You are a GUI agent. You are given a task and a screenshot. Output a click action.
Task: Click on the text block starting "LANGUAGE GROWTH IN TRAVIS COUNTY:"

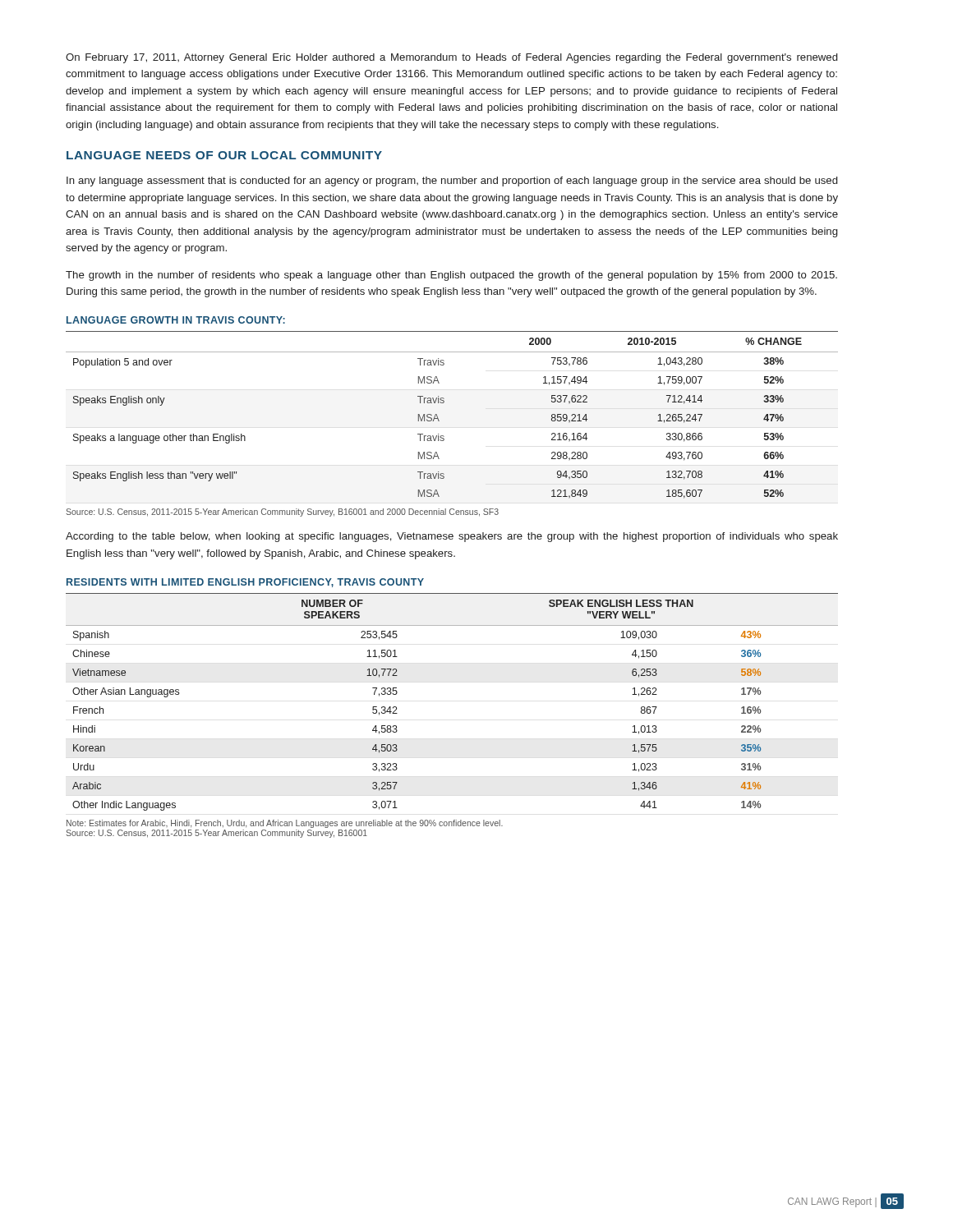[x=176, y=321]
